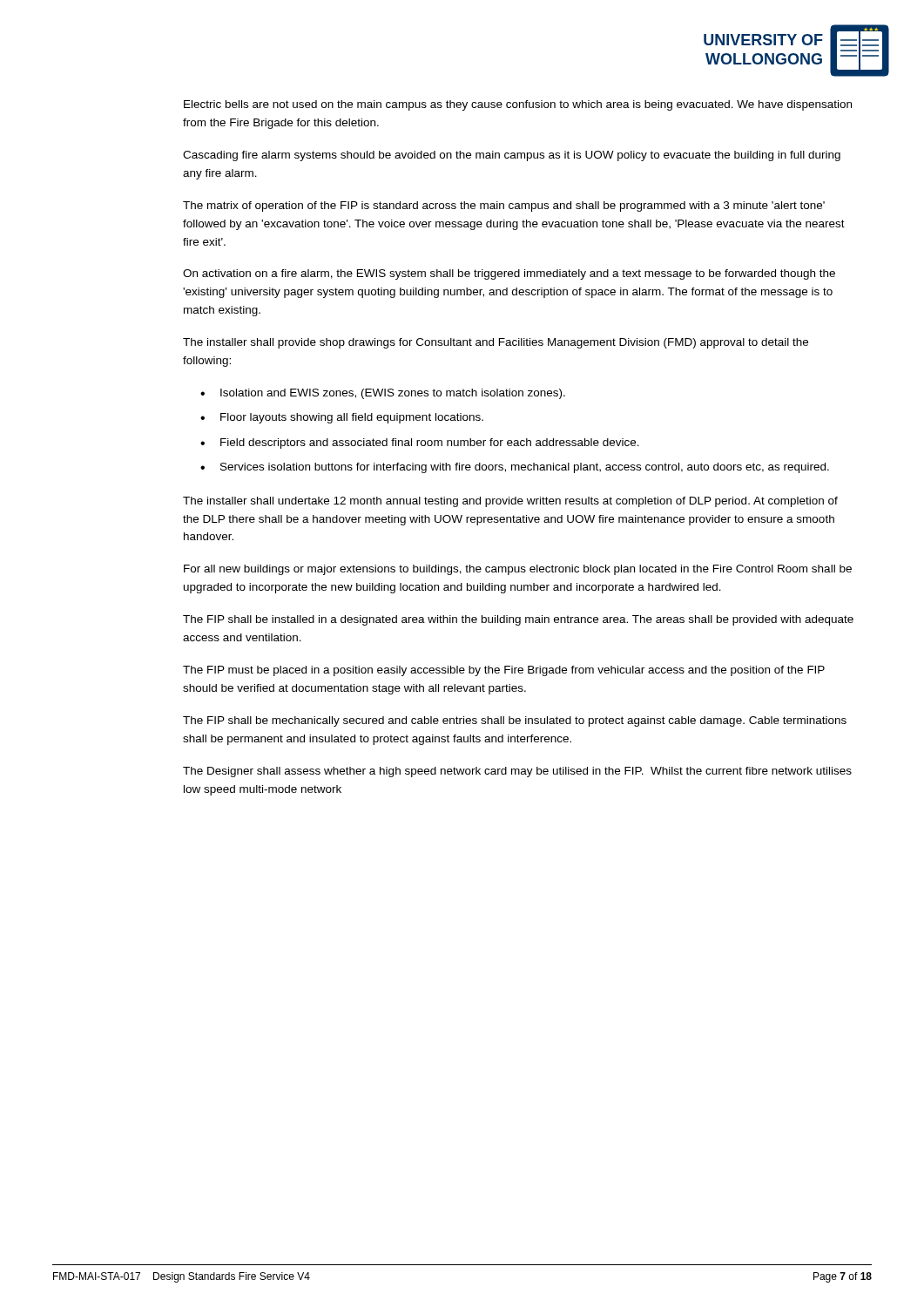Select the text block that reads "Electric bells are"
Screen dimensions: 1307x924
point(518,113)
